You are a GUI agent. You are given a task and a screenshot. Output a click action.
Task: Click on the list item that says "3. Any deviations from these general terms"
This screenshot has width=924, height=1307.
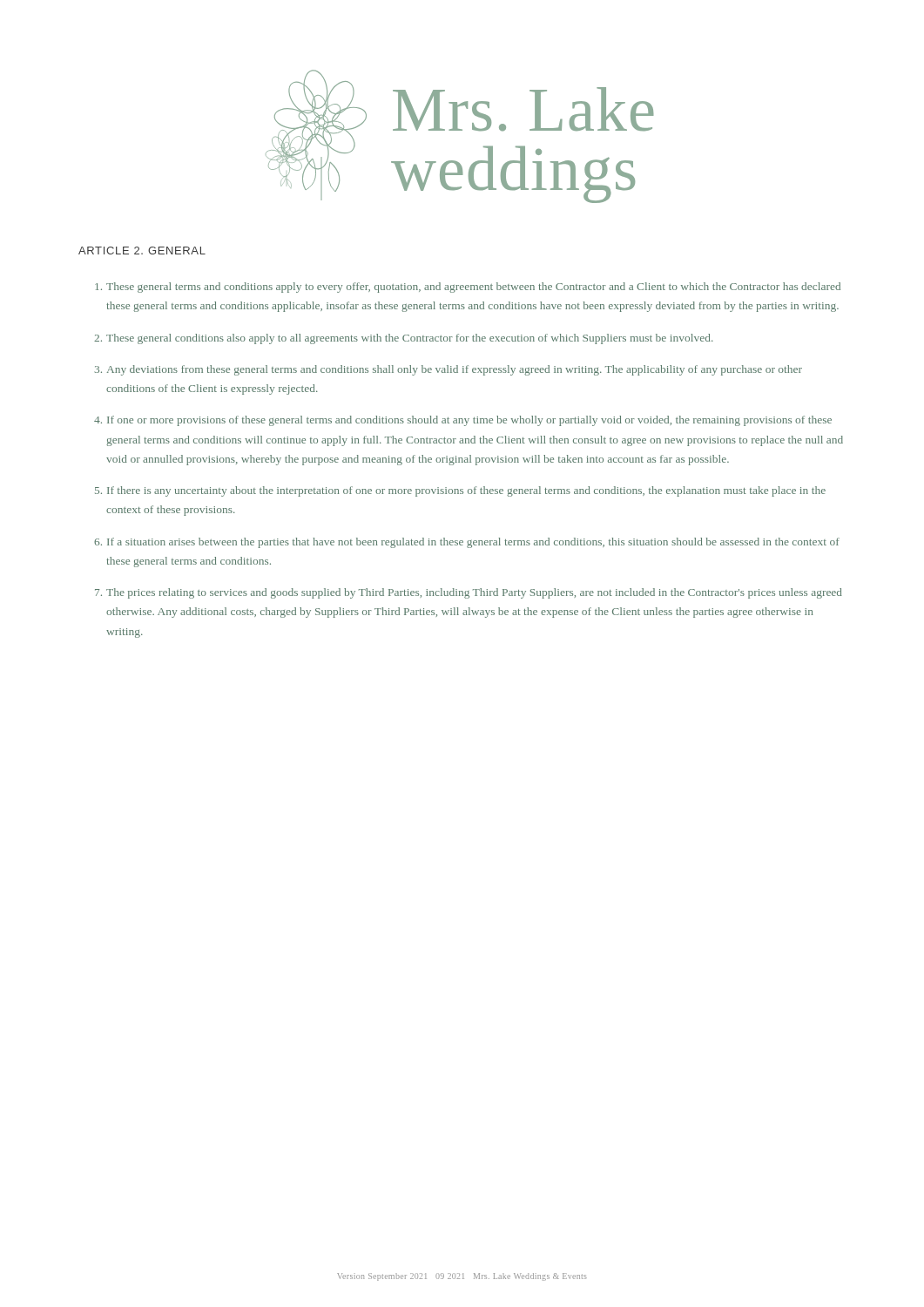tap(462, 379)
